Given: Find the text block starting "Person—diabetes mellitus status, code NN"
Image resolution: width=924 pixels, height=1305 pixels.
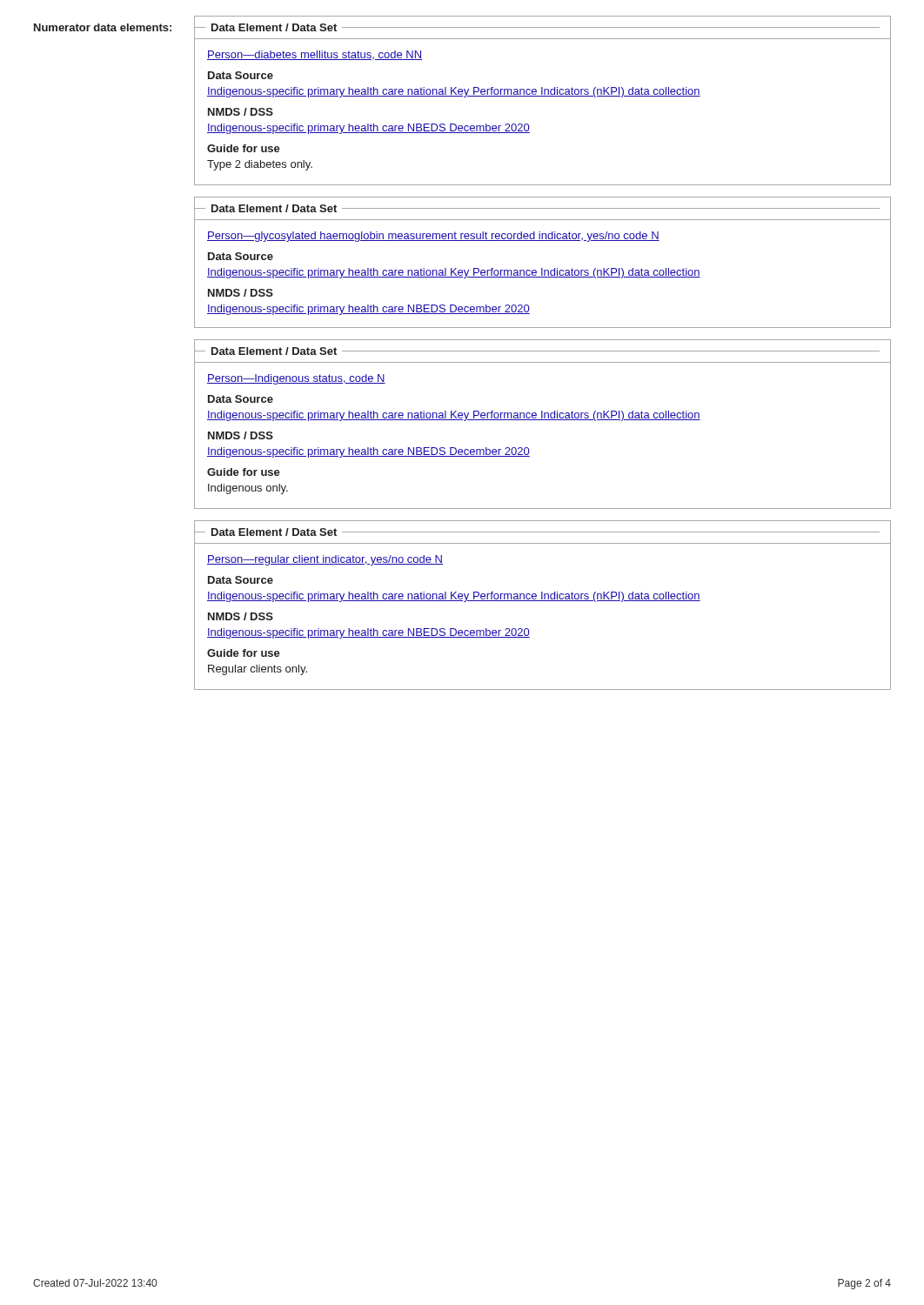Looking at the screenshot, I should tap(315, 54).
